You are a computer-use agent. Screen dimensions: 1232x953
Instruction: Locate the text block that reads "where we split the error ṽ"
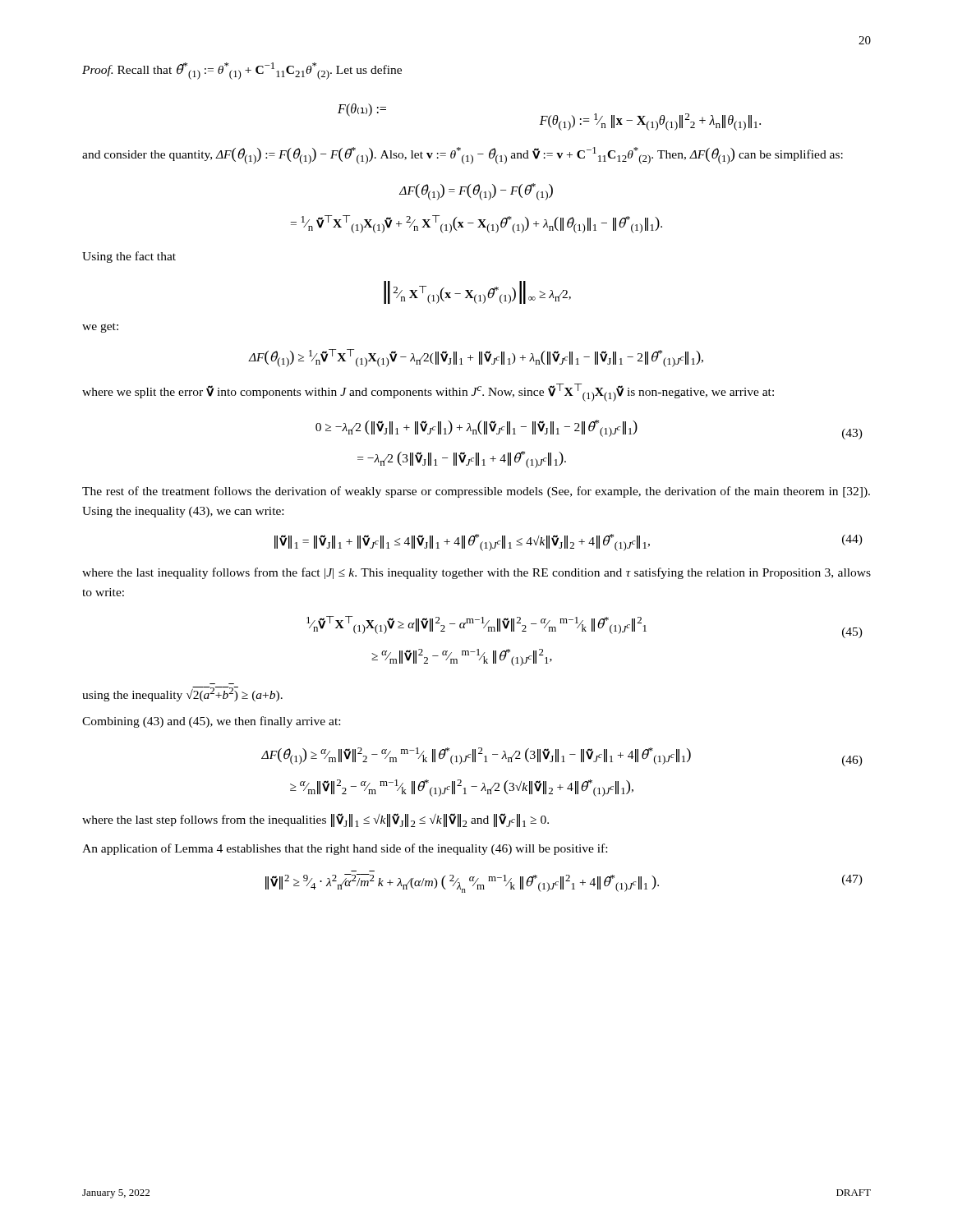pyautogui.click(x=429, y=391)
